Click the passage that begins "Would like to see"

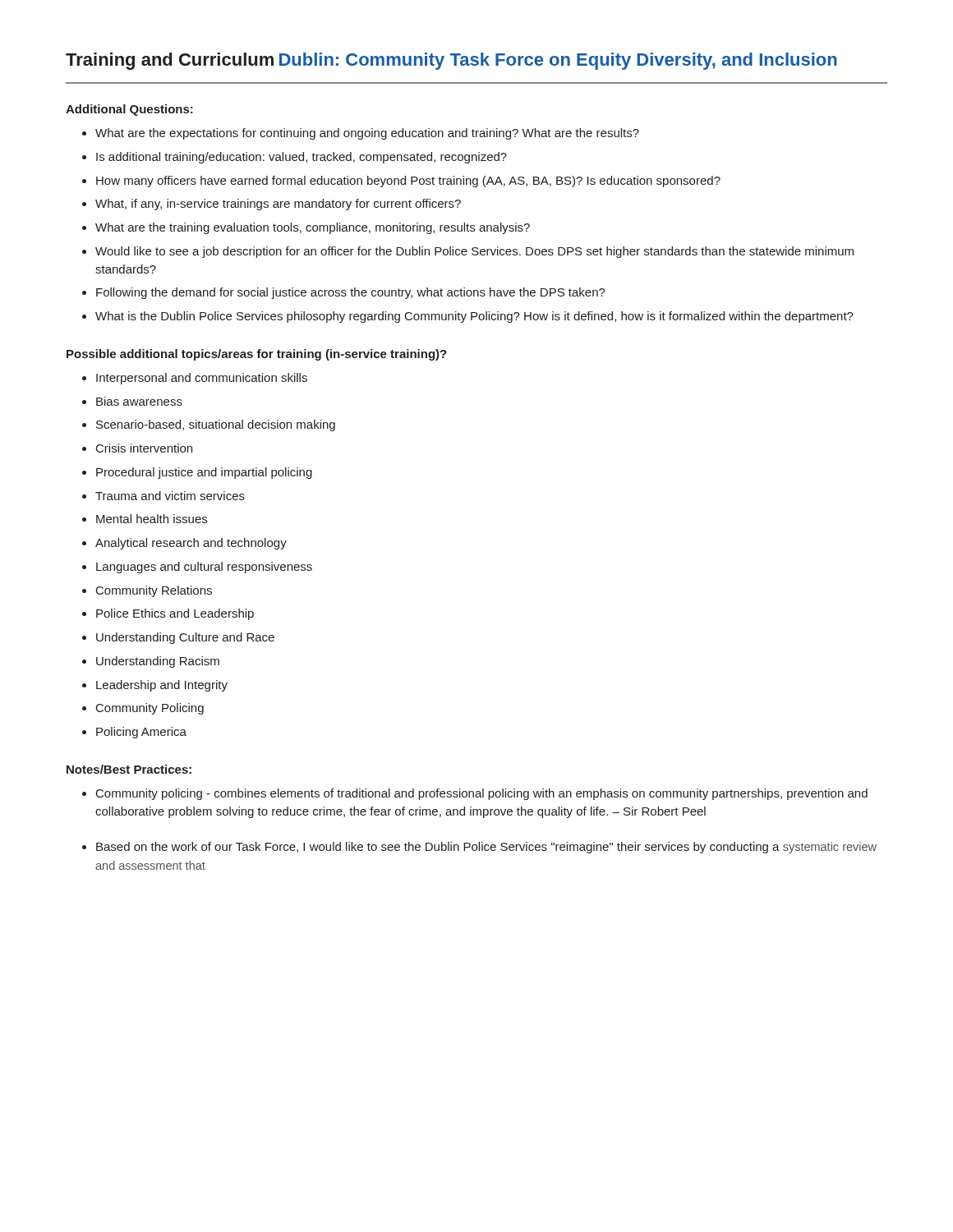pyautogui.click(x=491, y=260)
